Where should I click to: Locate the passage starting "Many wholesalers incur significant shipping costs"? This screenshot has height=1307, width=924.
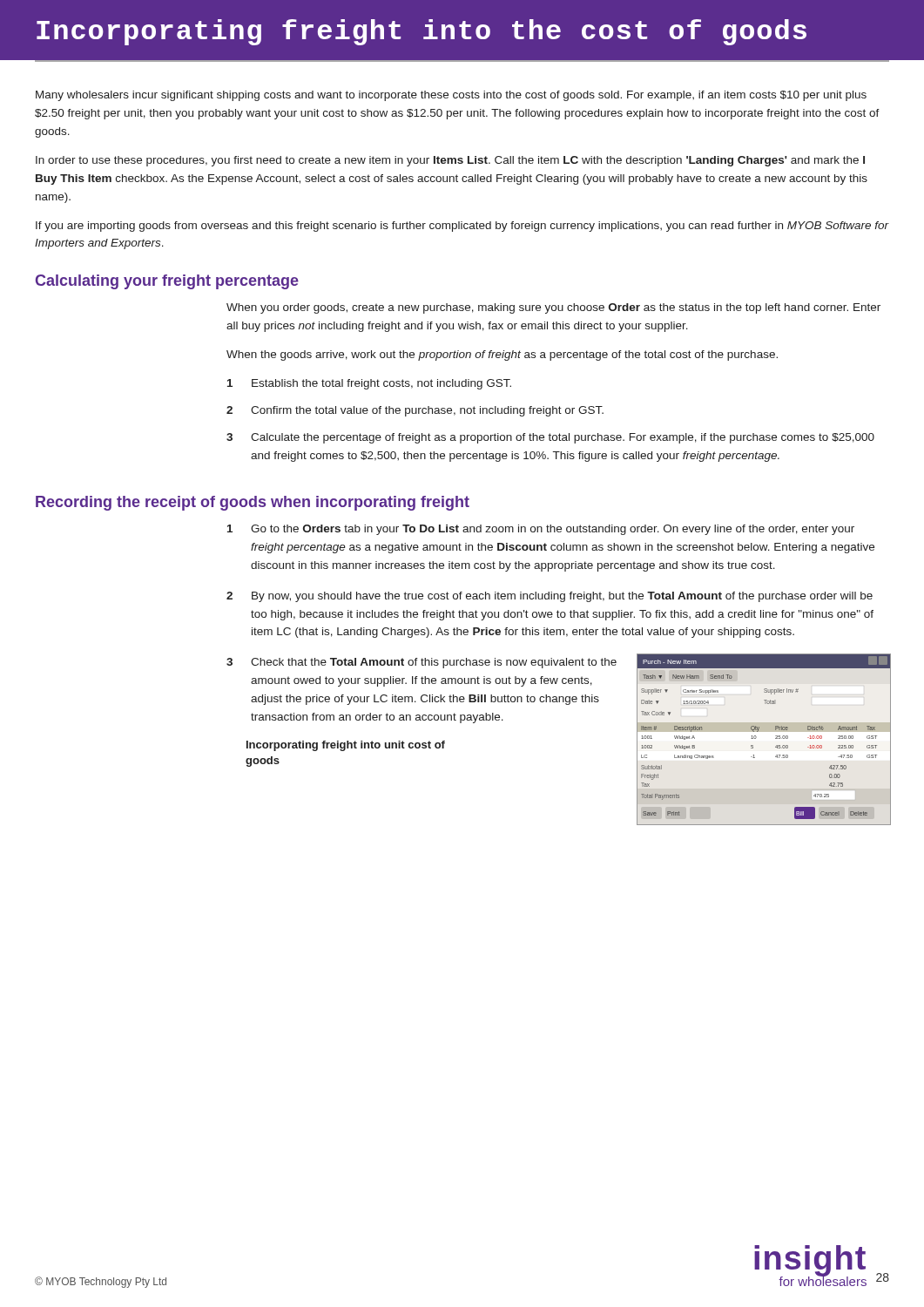point(457,113)
